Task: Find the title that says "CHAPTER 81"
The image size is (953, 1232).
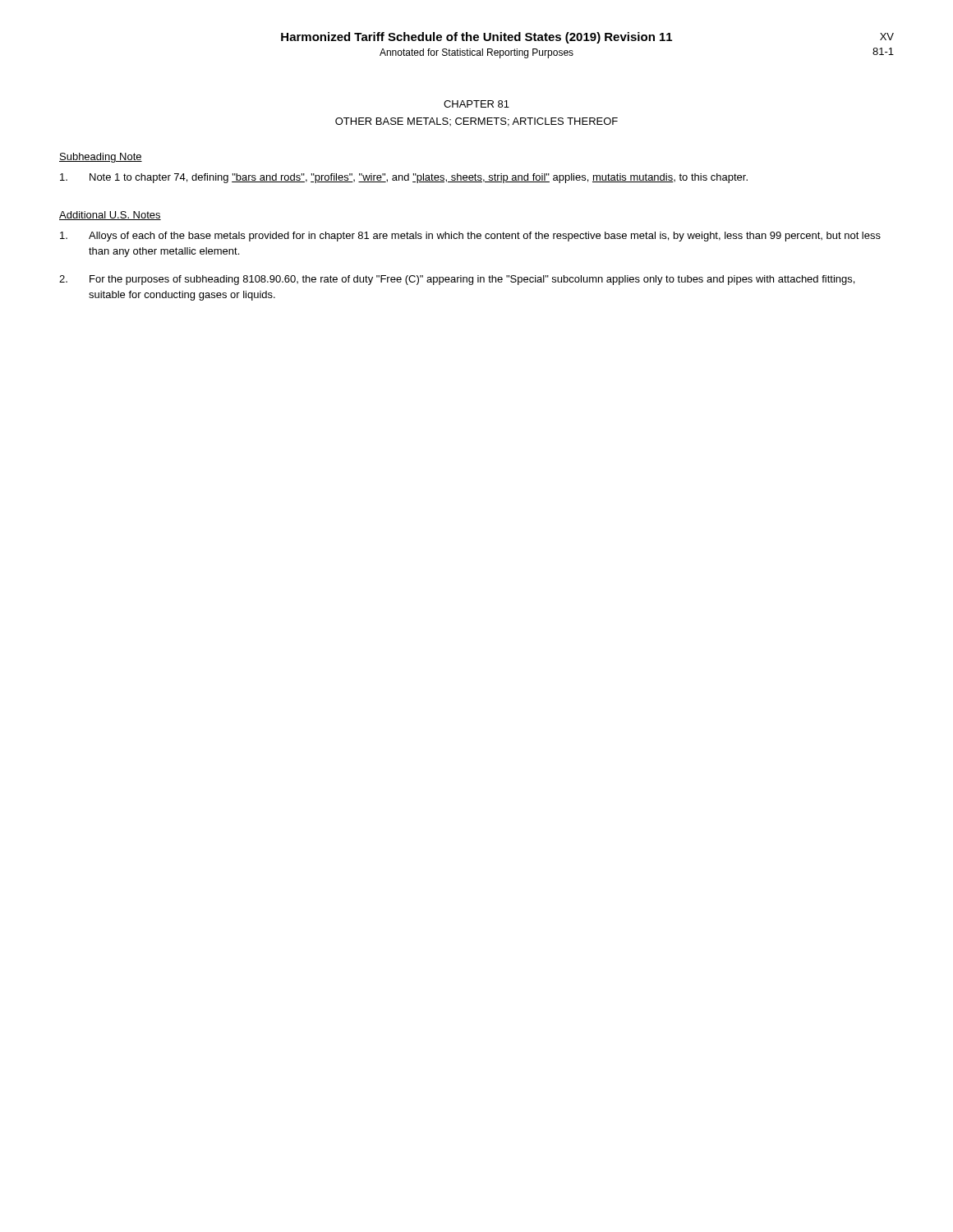Action: coord(476,104)
